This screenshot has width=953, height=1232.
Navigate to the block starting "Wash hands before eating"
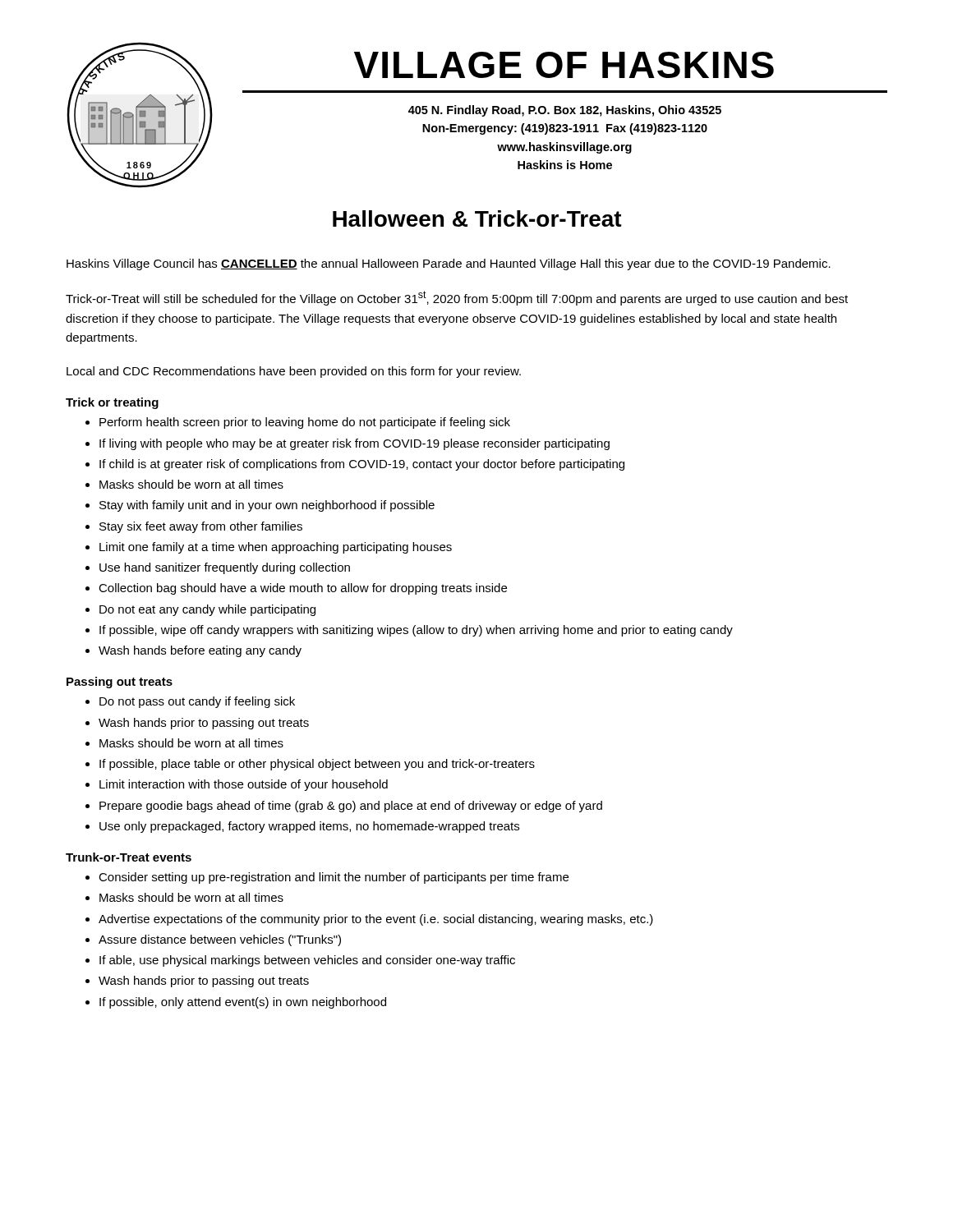[200, 650]
